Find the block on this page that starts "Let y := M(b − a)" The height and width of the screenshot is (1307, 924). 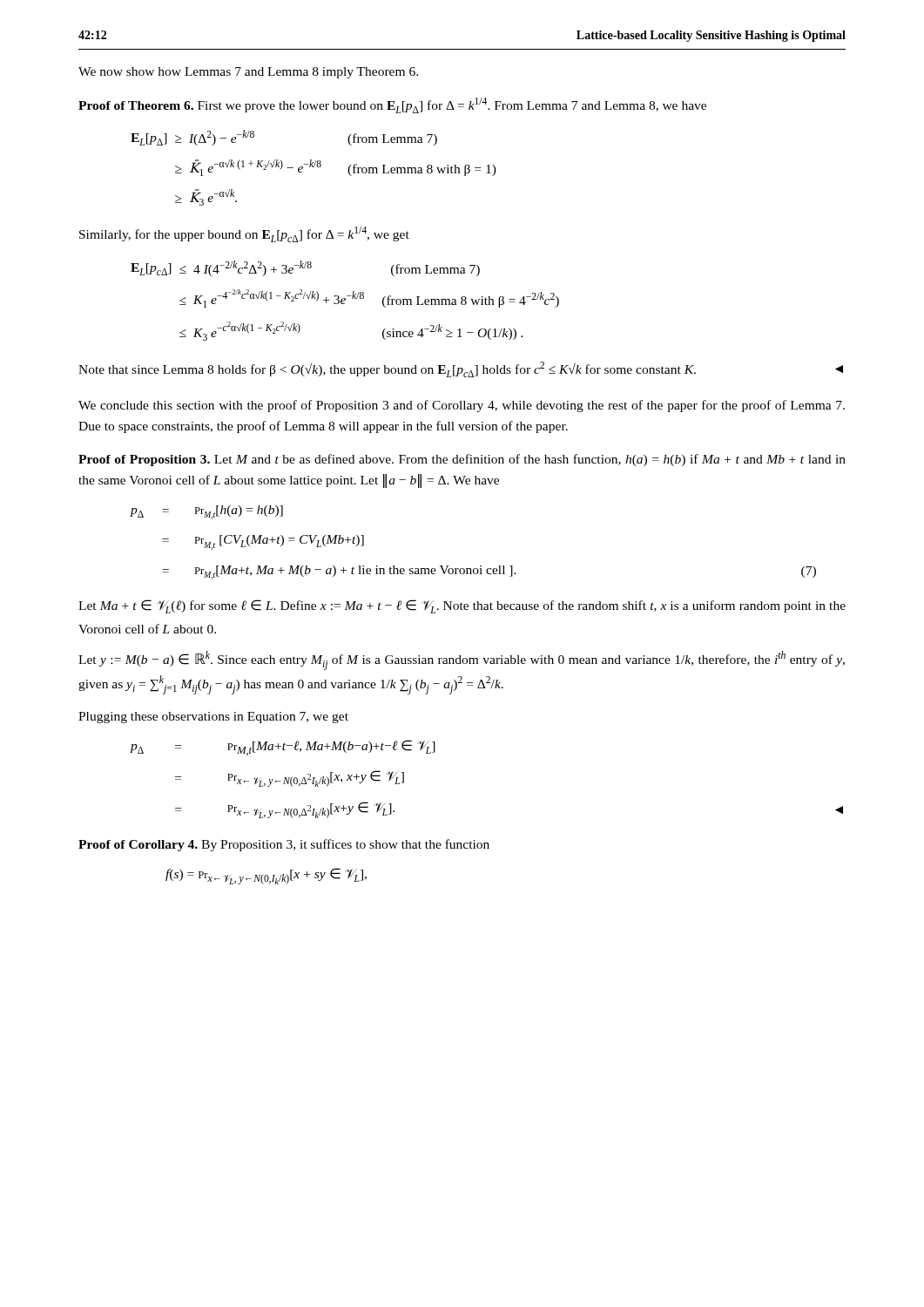(462, 672)
